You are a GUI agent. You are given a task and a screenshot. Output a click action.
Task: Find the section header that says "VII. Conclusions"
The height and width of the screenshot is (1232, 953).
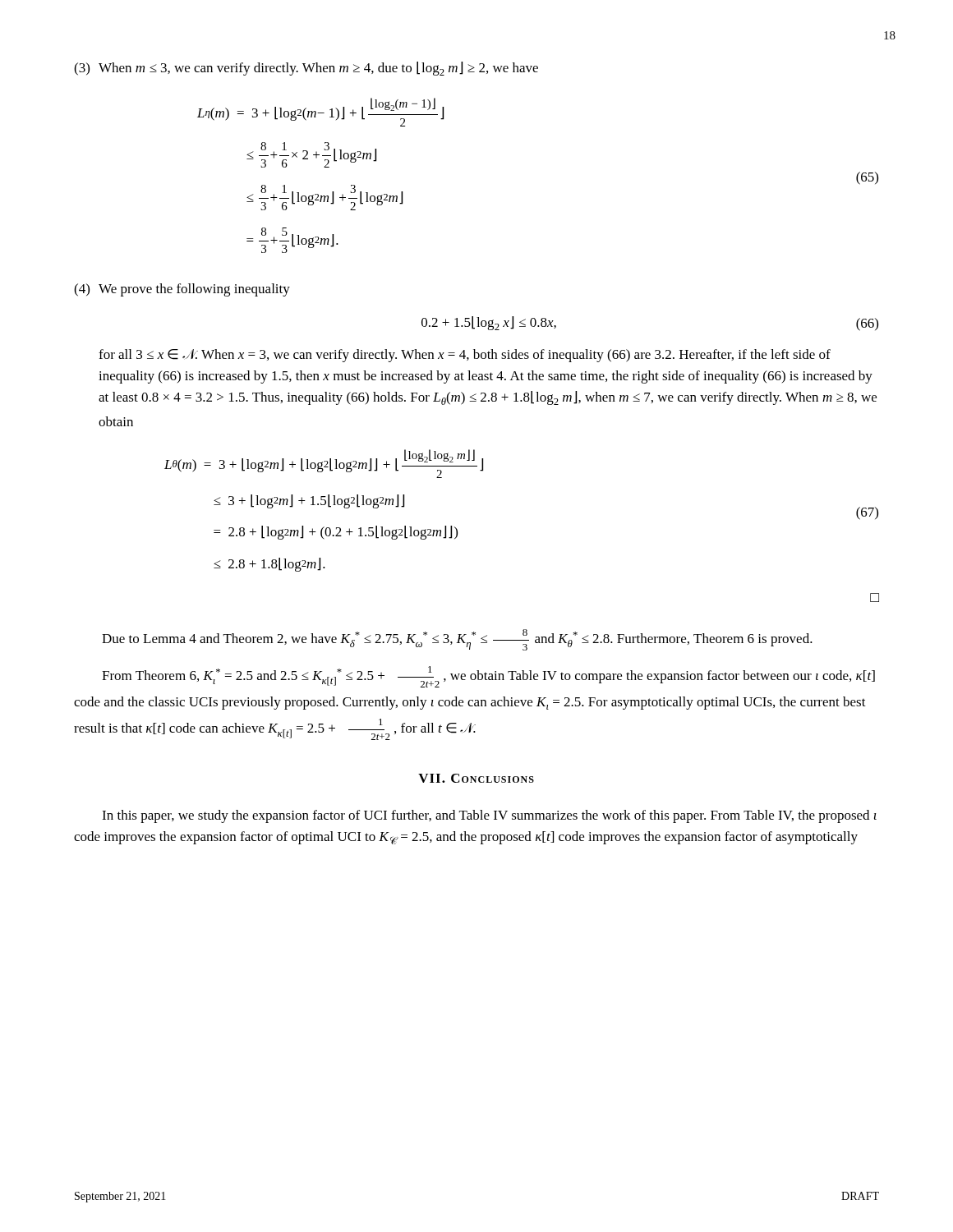476,779
